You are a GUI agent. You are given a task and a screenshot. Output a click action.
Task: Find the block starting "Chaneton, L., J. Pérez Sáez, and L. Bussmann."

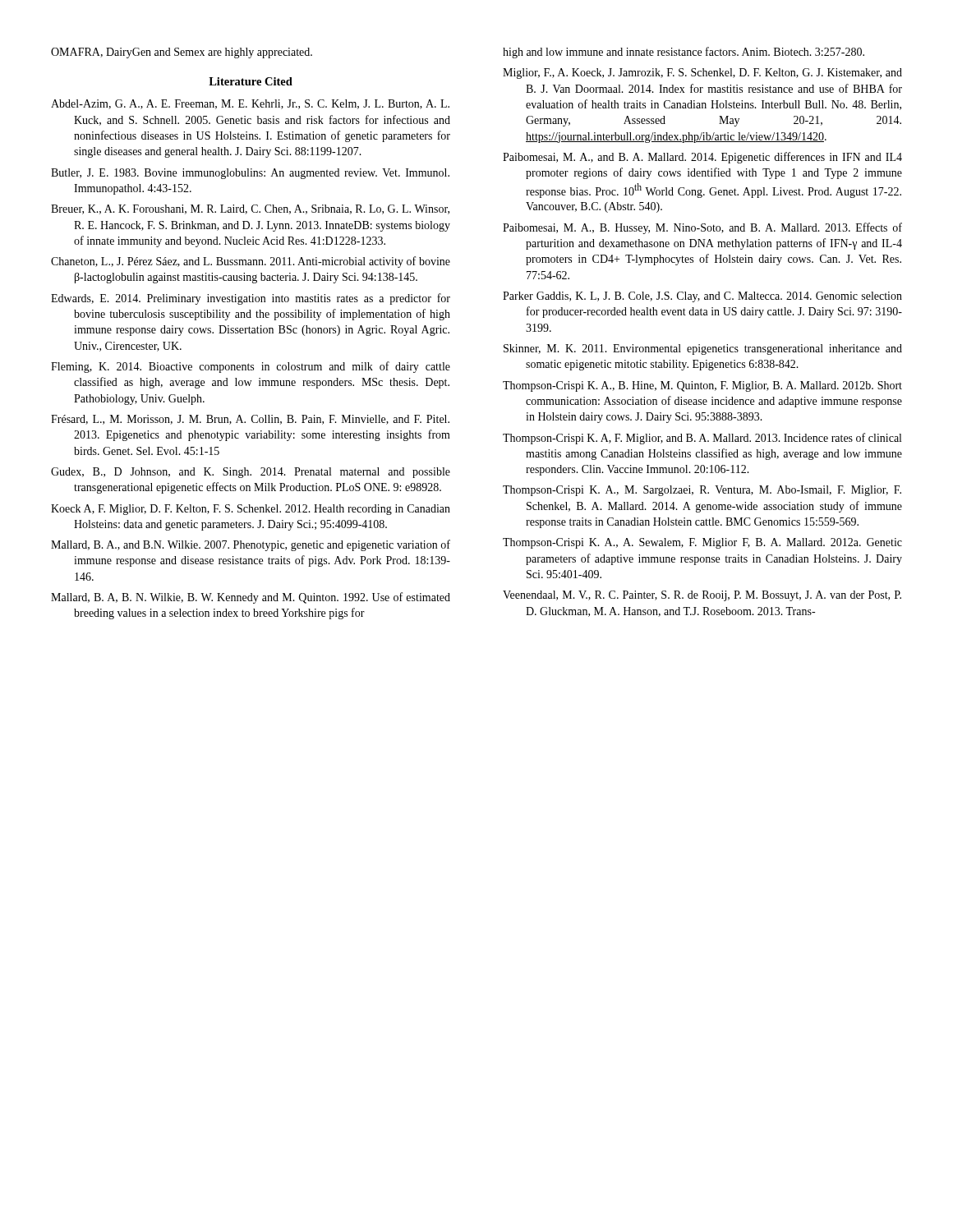[x=251, y=270]
